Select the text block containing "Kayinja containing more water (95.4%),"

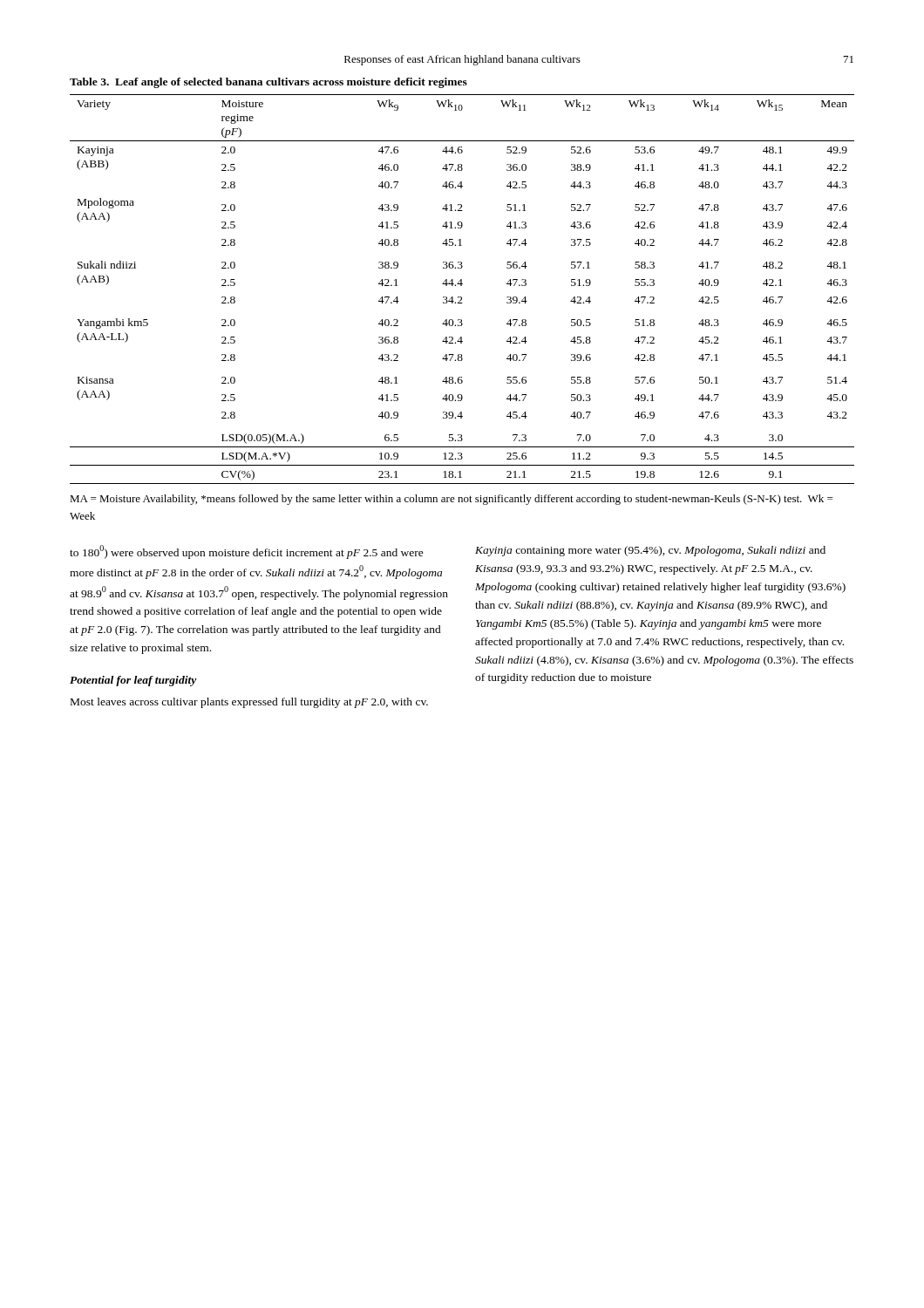pos(664,614)
